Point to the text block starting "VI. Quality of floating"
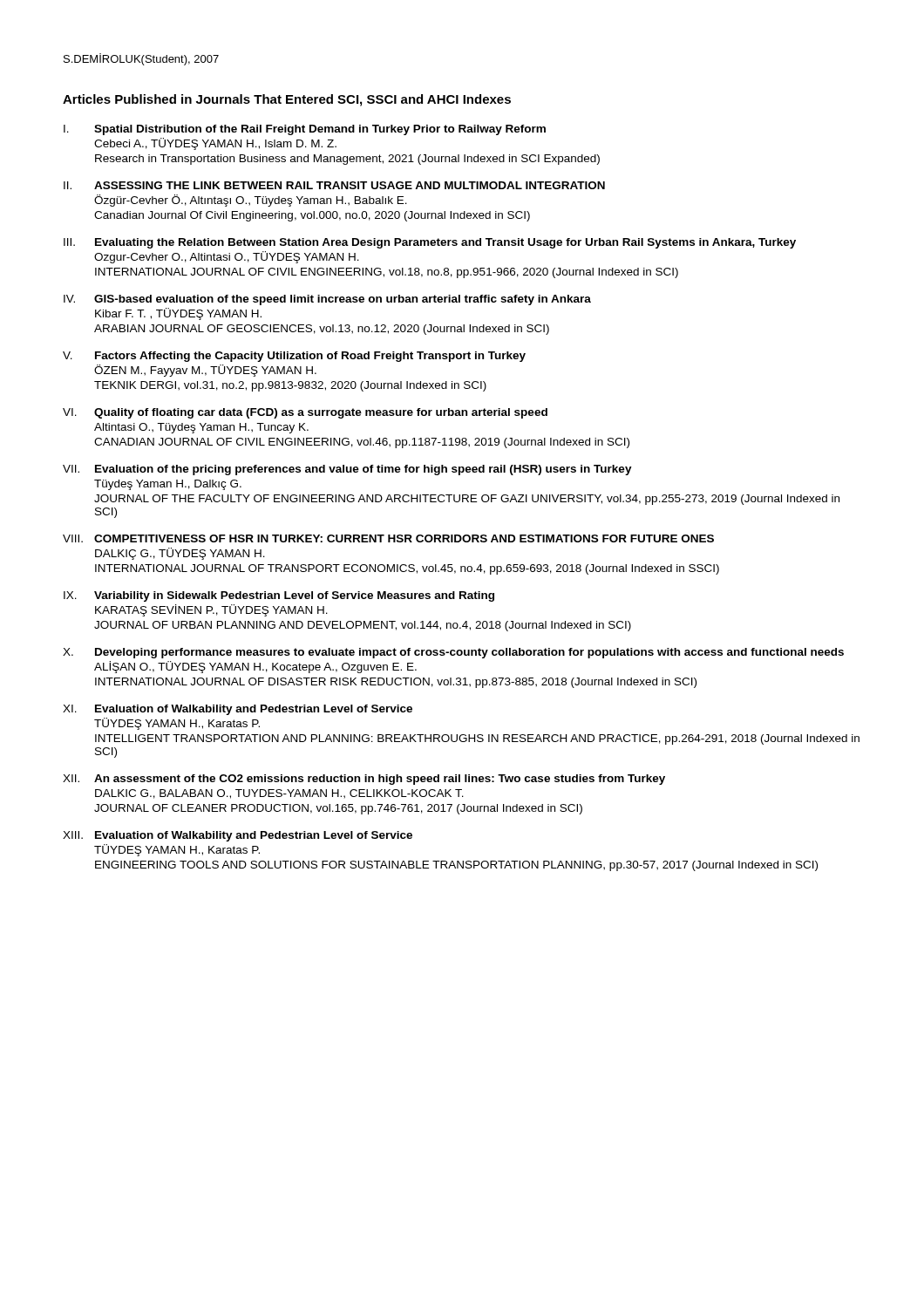This screenshot has width=924, height=1308. pyautogui.click(x=462, y=427)
